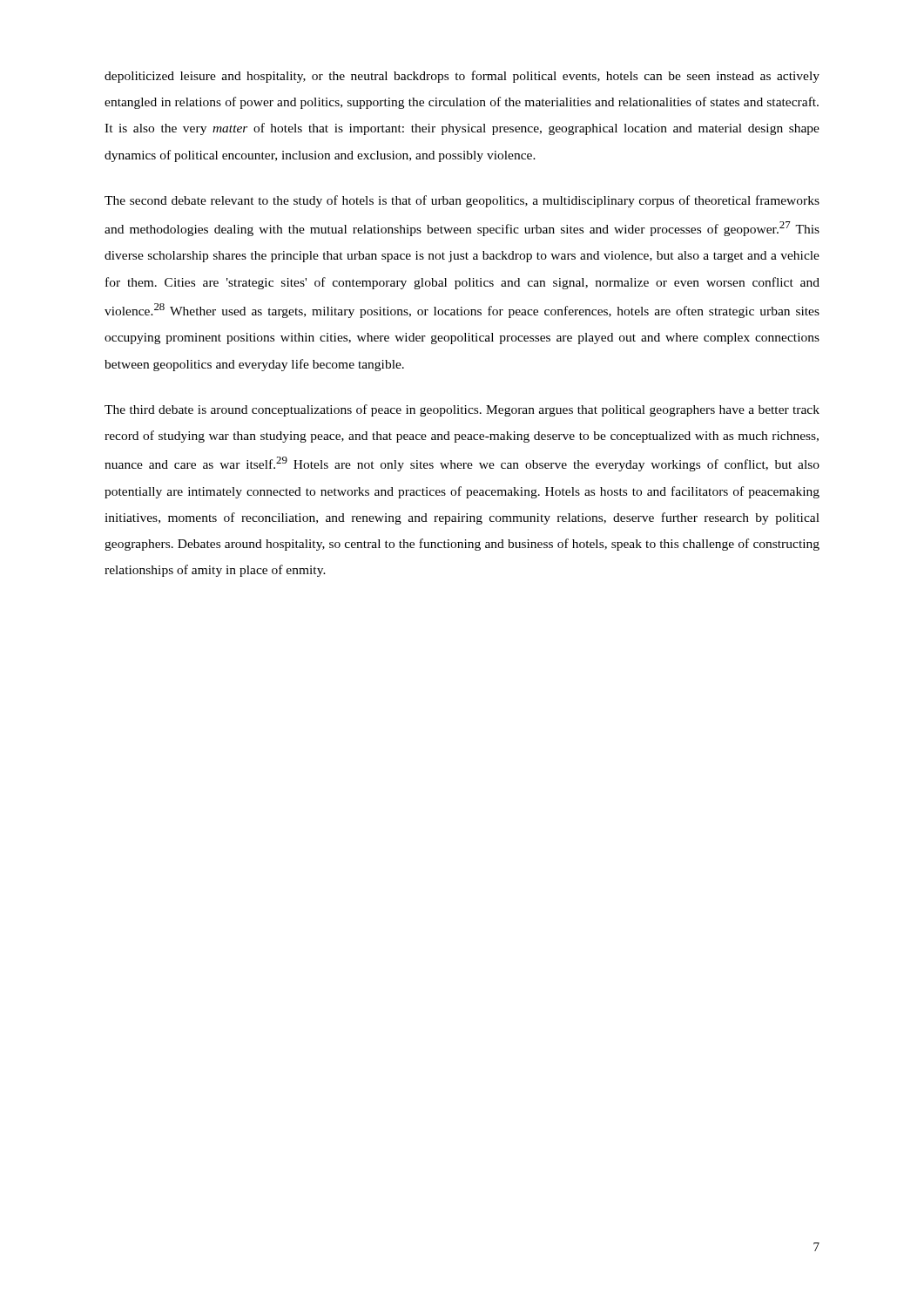Locate the block starting "The third debate is around conceptualizations"

(462, 489)
